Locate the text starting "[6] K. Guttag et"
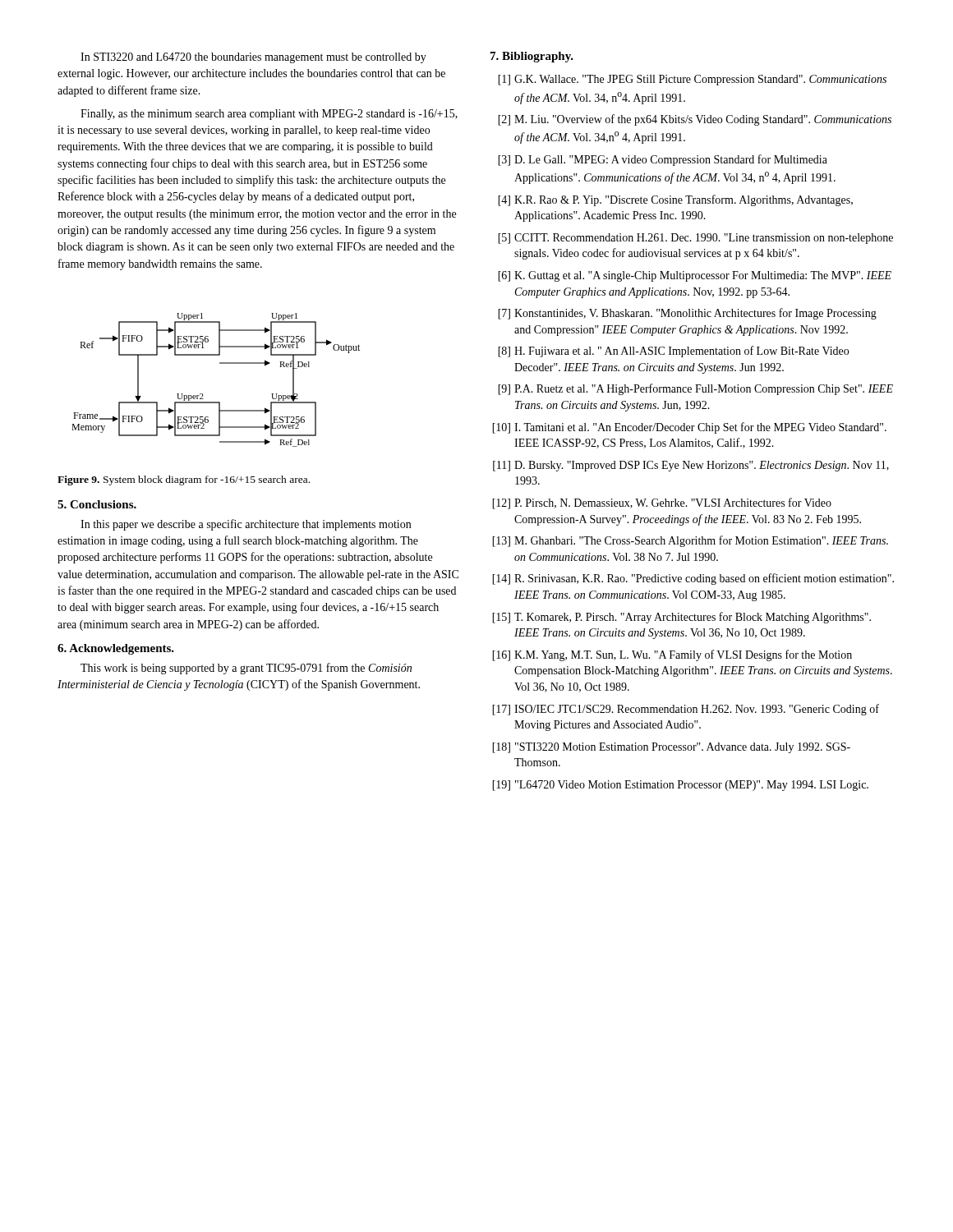Screen dimensions: 1232x953 [x=693, y=284]
